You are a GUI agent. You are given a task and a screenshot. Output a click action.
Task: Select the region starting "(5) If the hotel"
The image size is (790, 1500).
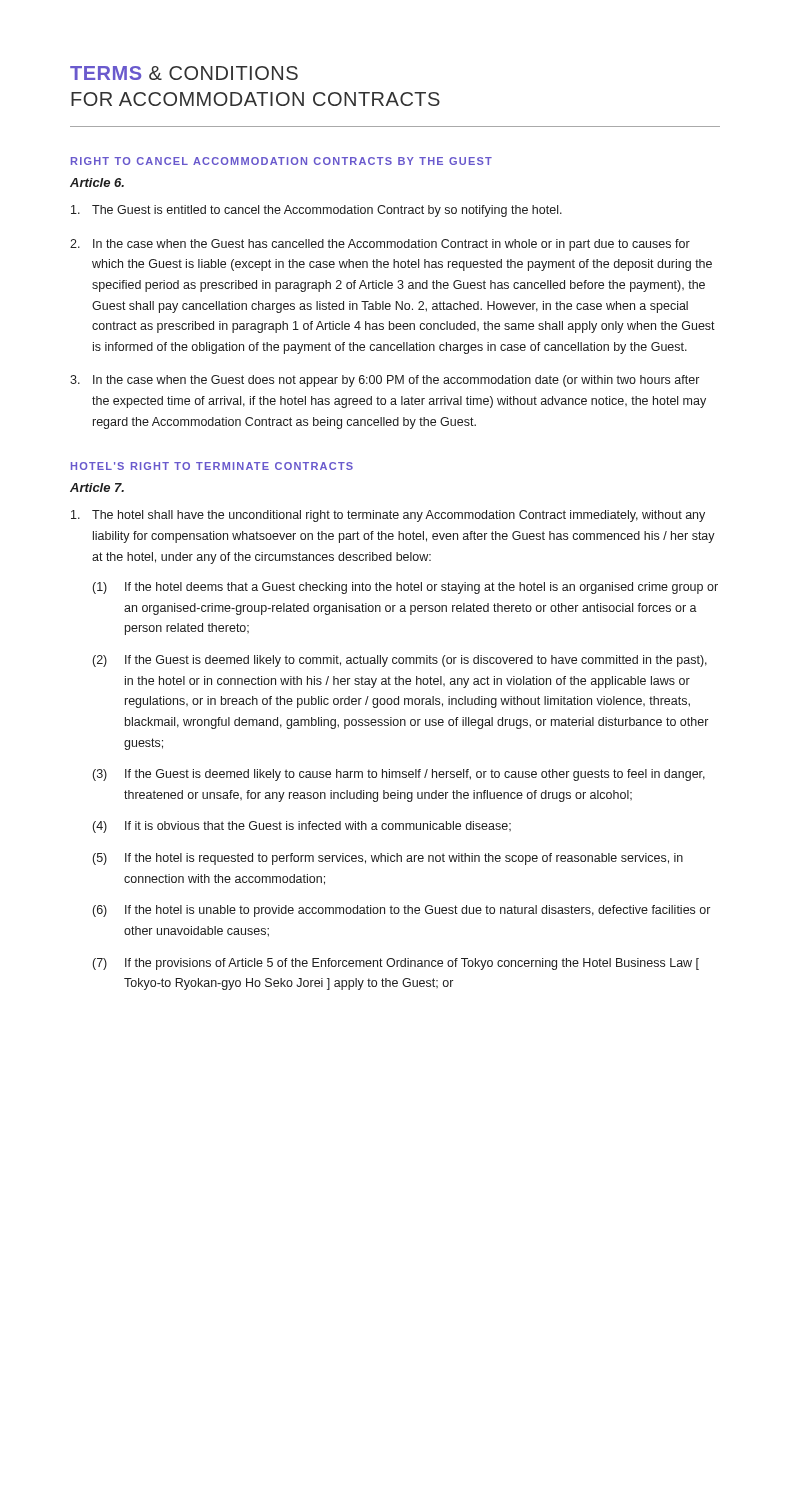406,869
